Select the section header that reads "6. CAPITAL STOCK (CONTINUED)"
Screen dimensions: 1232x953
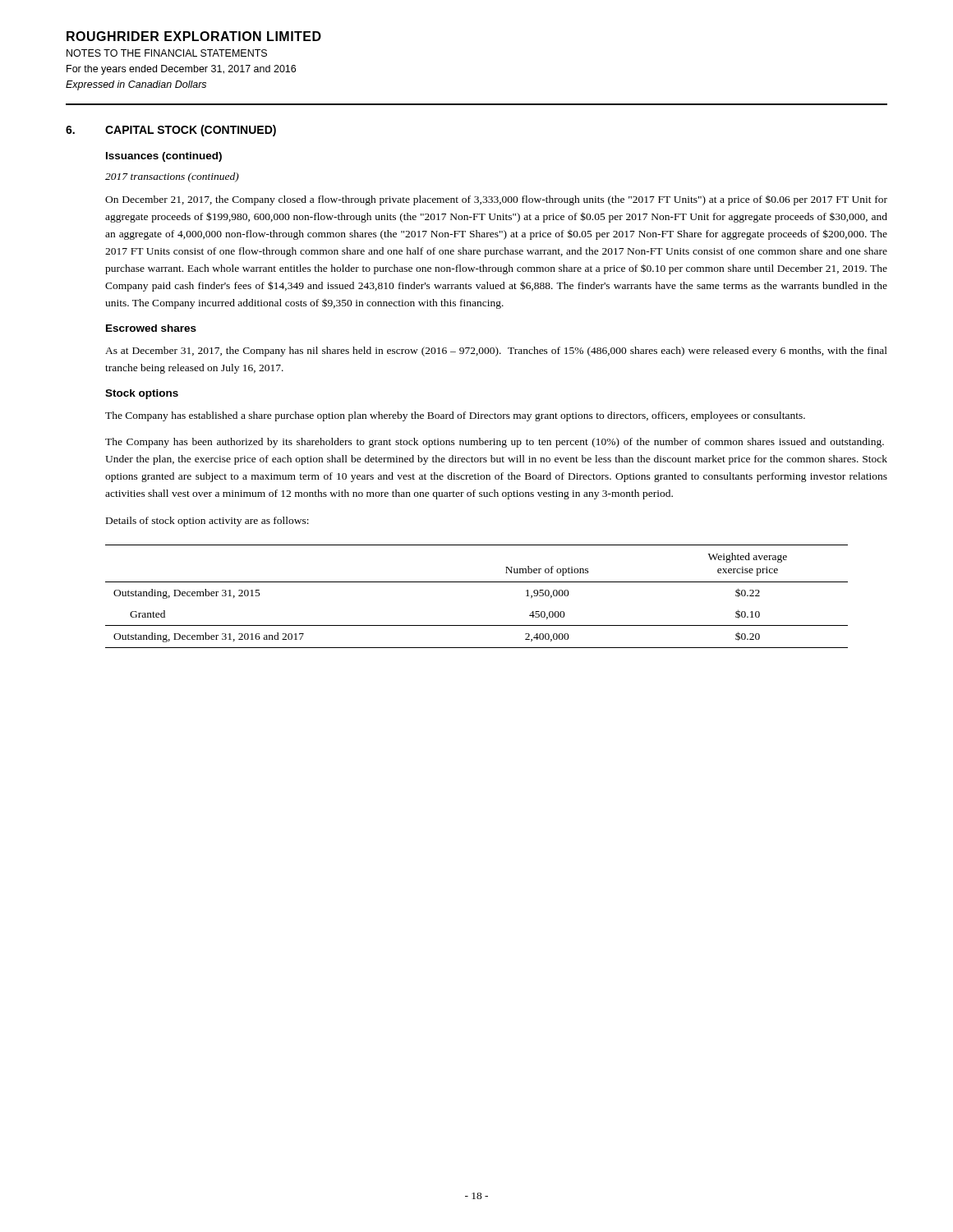click(x=171, y=130)
